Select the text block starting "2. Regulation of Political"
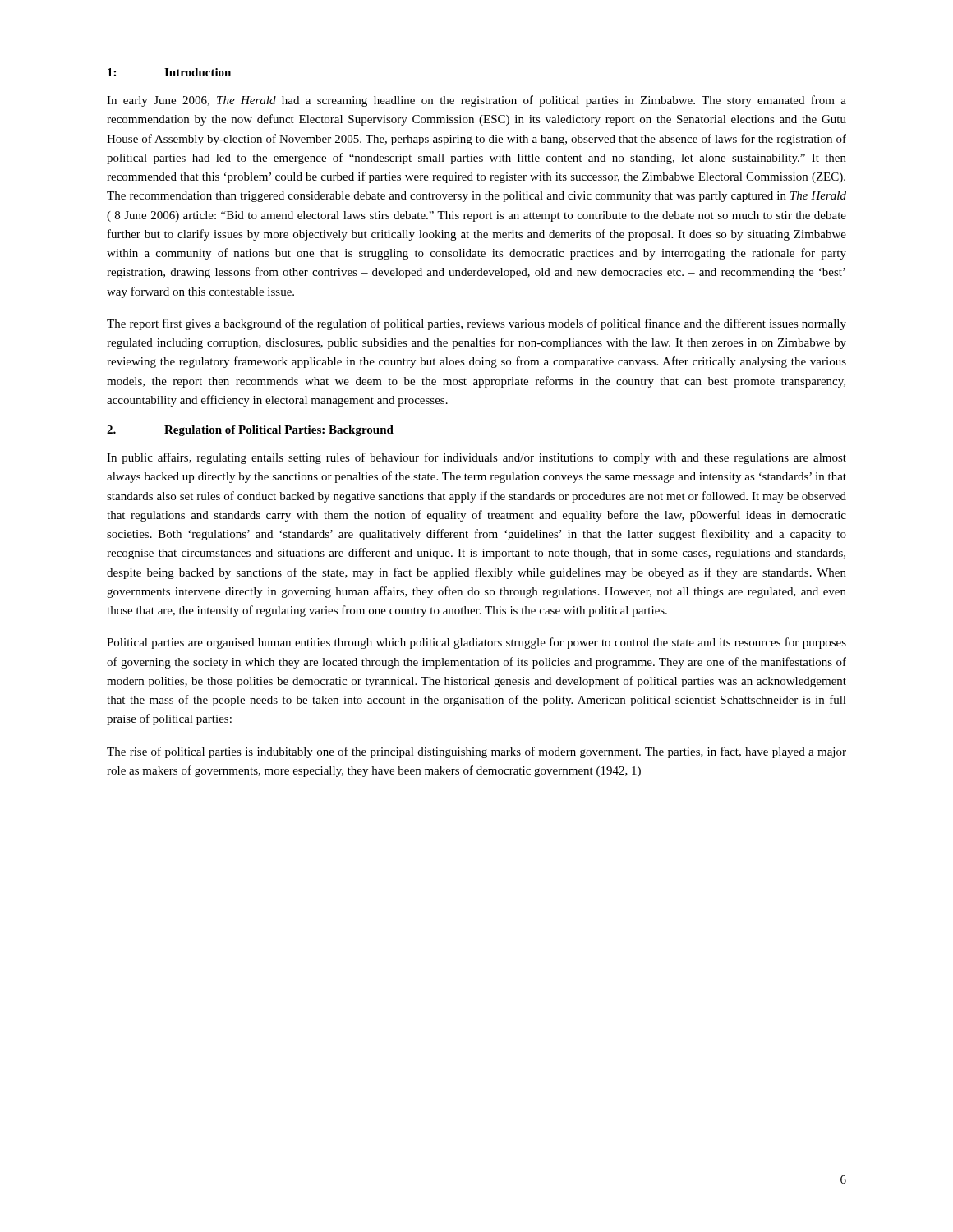This screenshot has height=1232, width=953. [x=250, y=430]
